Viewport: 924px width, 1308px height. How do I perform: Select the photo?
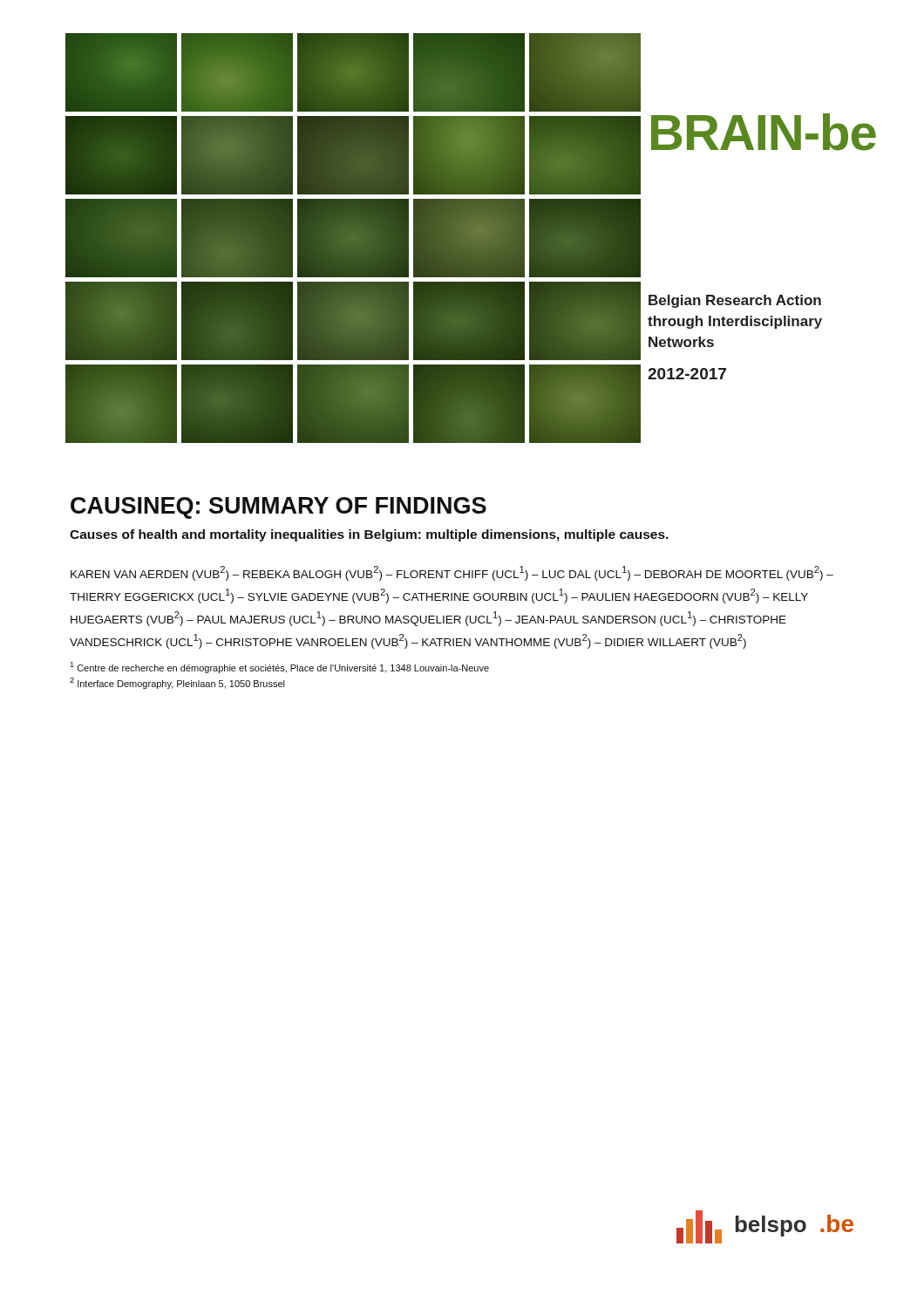pos(462,251)
